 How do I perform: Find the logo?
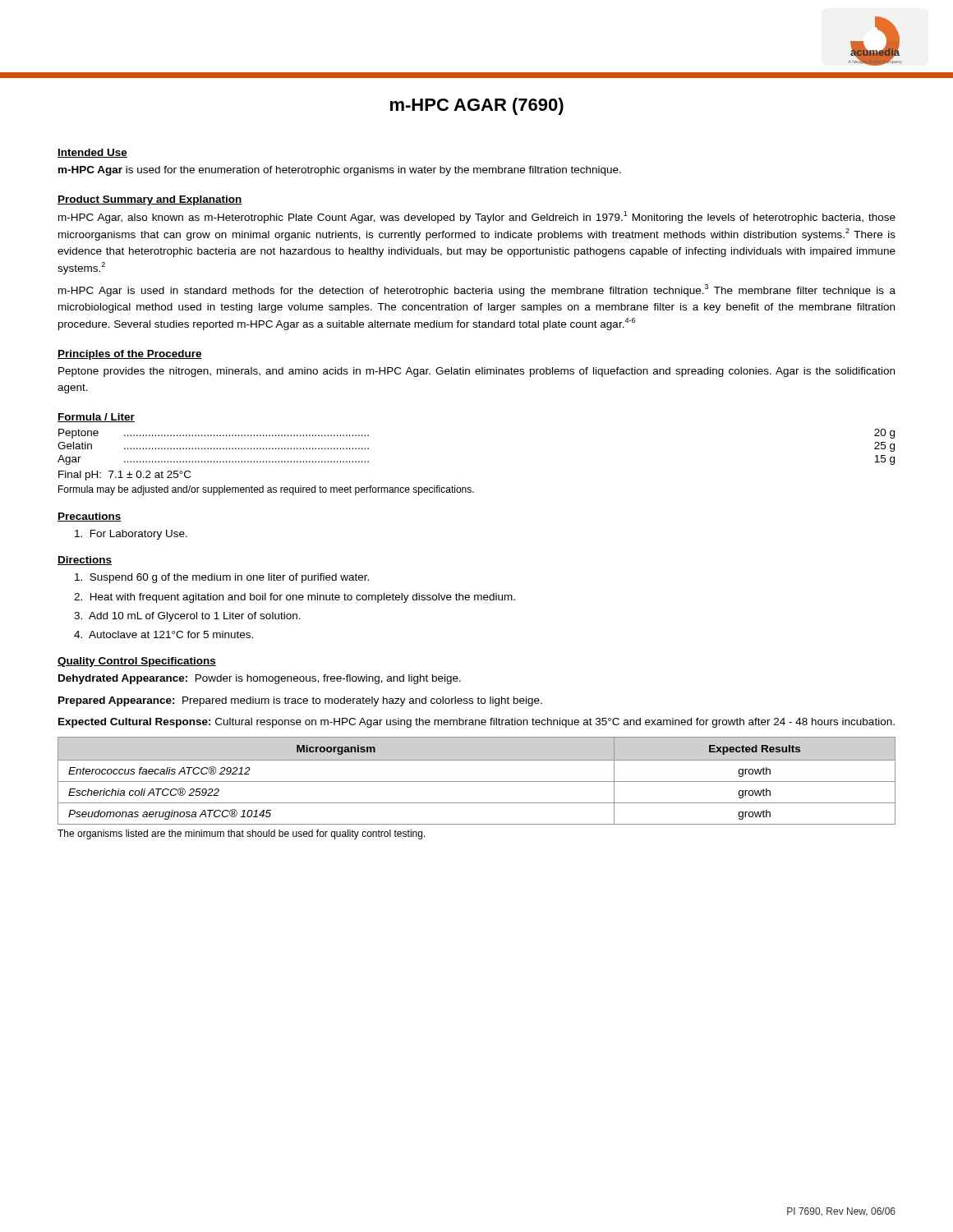(875, 38)
